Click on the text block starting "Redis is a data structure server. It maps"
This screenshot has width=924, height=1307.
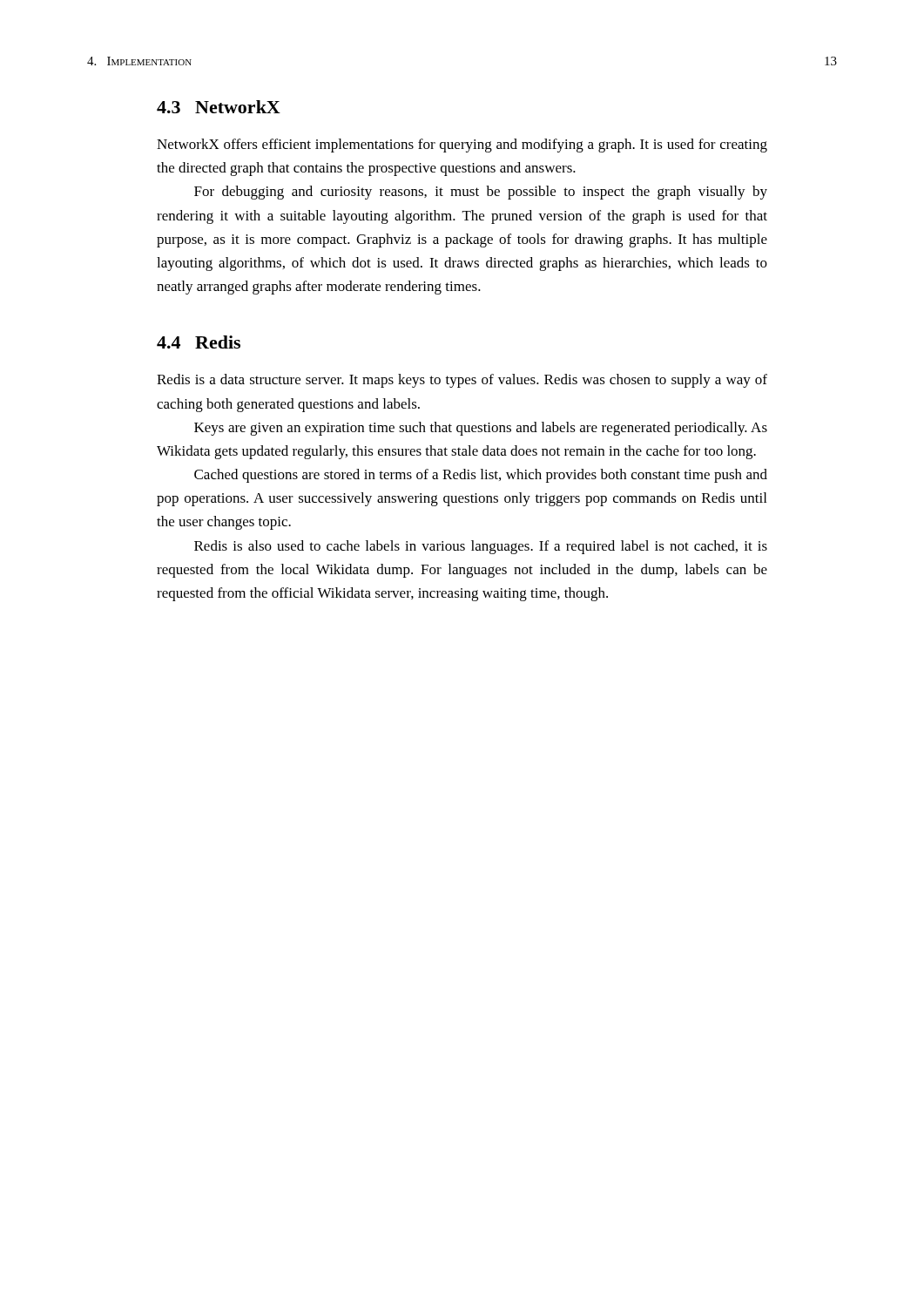tap(462, 392)
